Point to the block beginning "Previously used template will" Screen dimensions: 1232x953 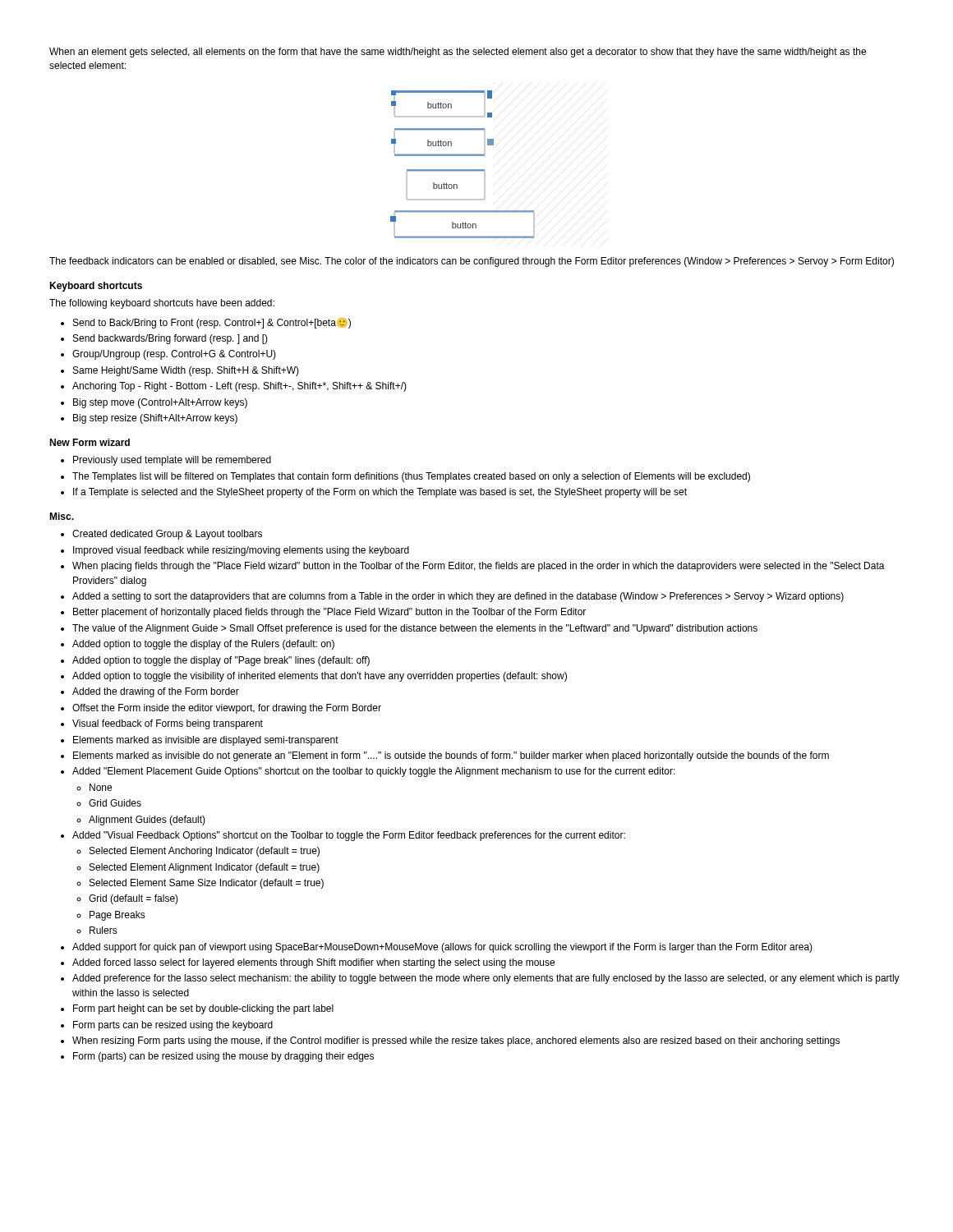172,461
